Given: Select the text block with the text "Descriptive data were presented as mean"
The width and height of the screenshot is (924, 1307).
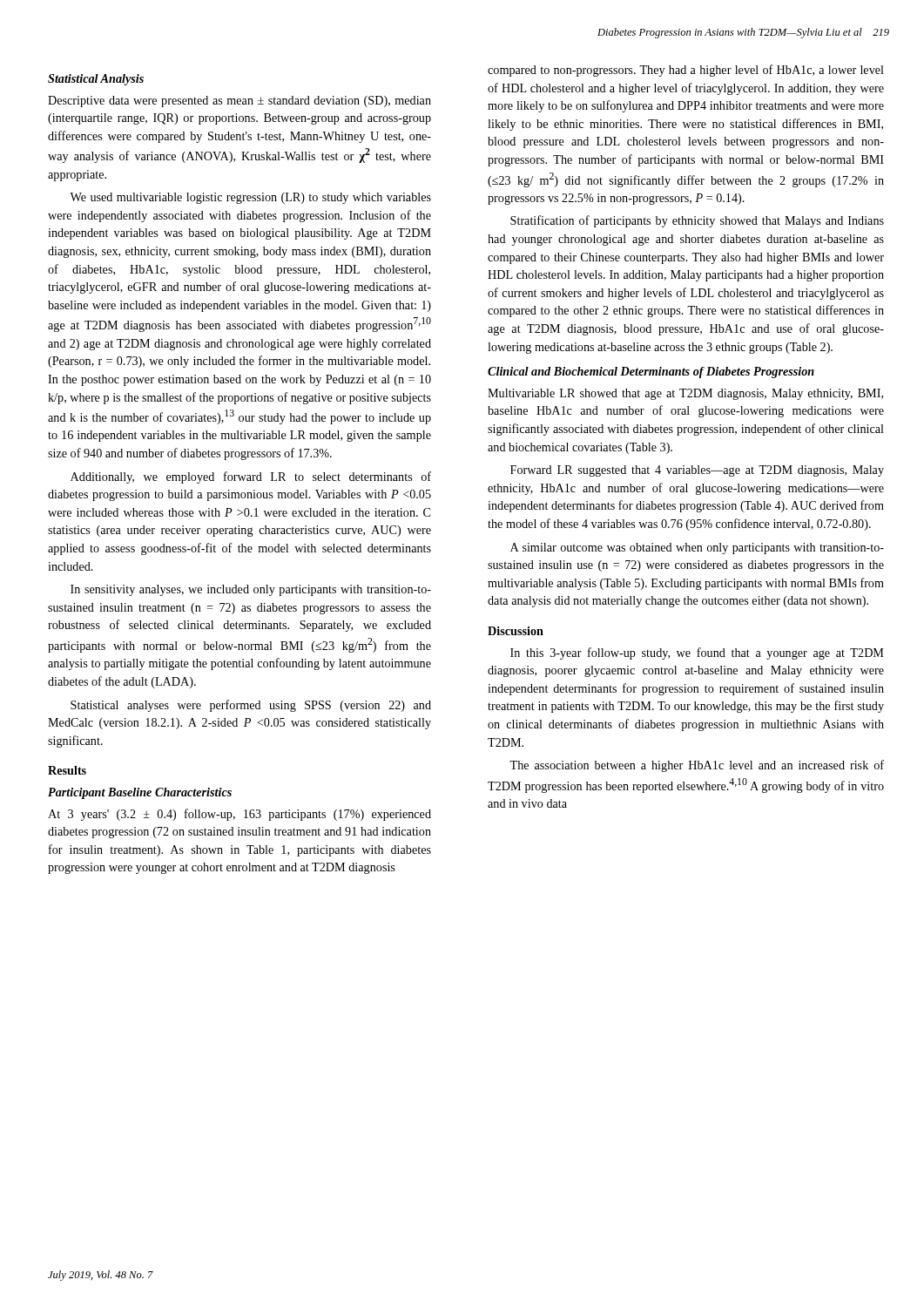Looking at the screenshot, I should point(239,420).
